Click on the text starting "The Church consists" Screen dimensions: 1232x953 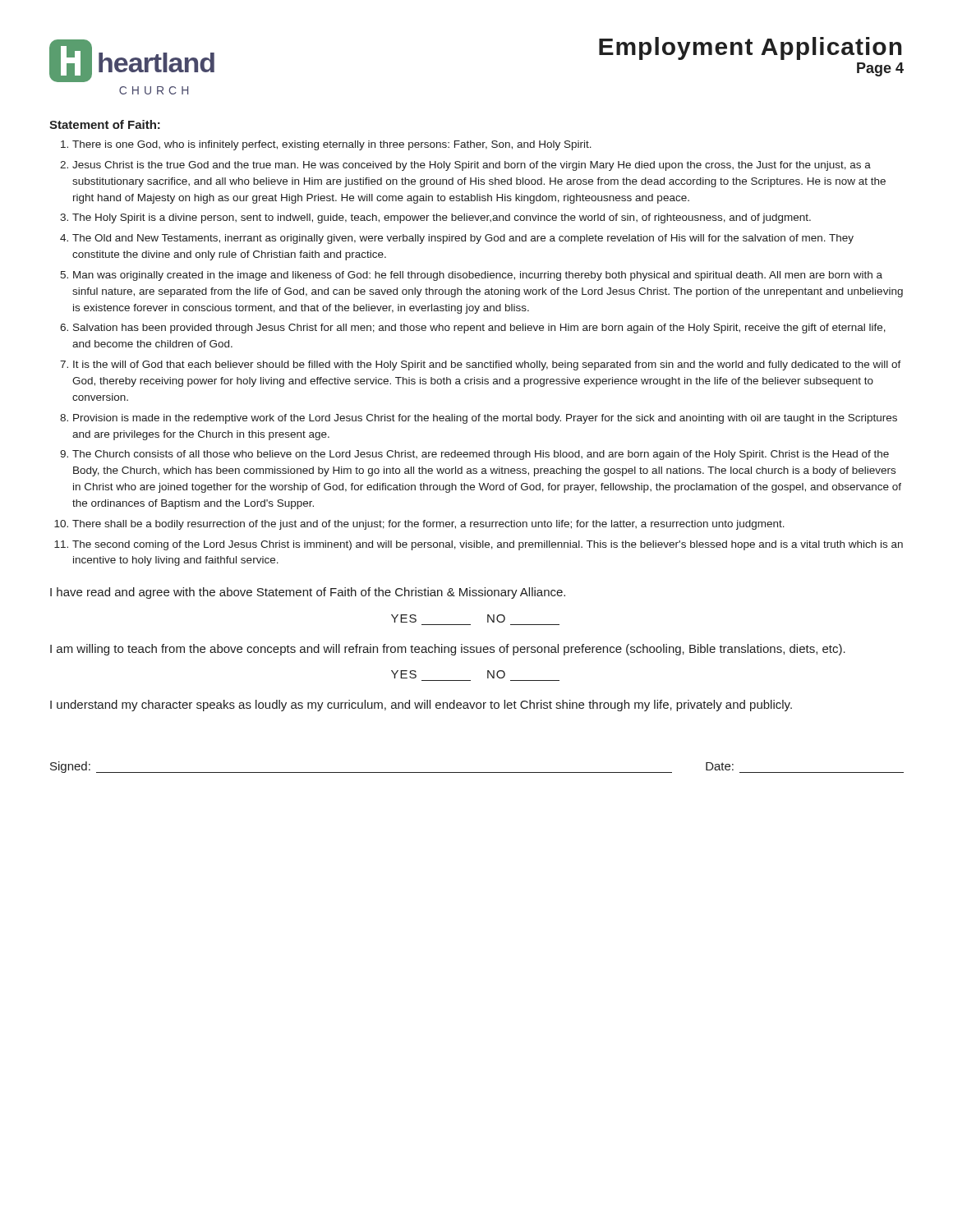[x=487, y=479]
